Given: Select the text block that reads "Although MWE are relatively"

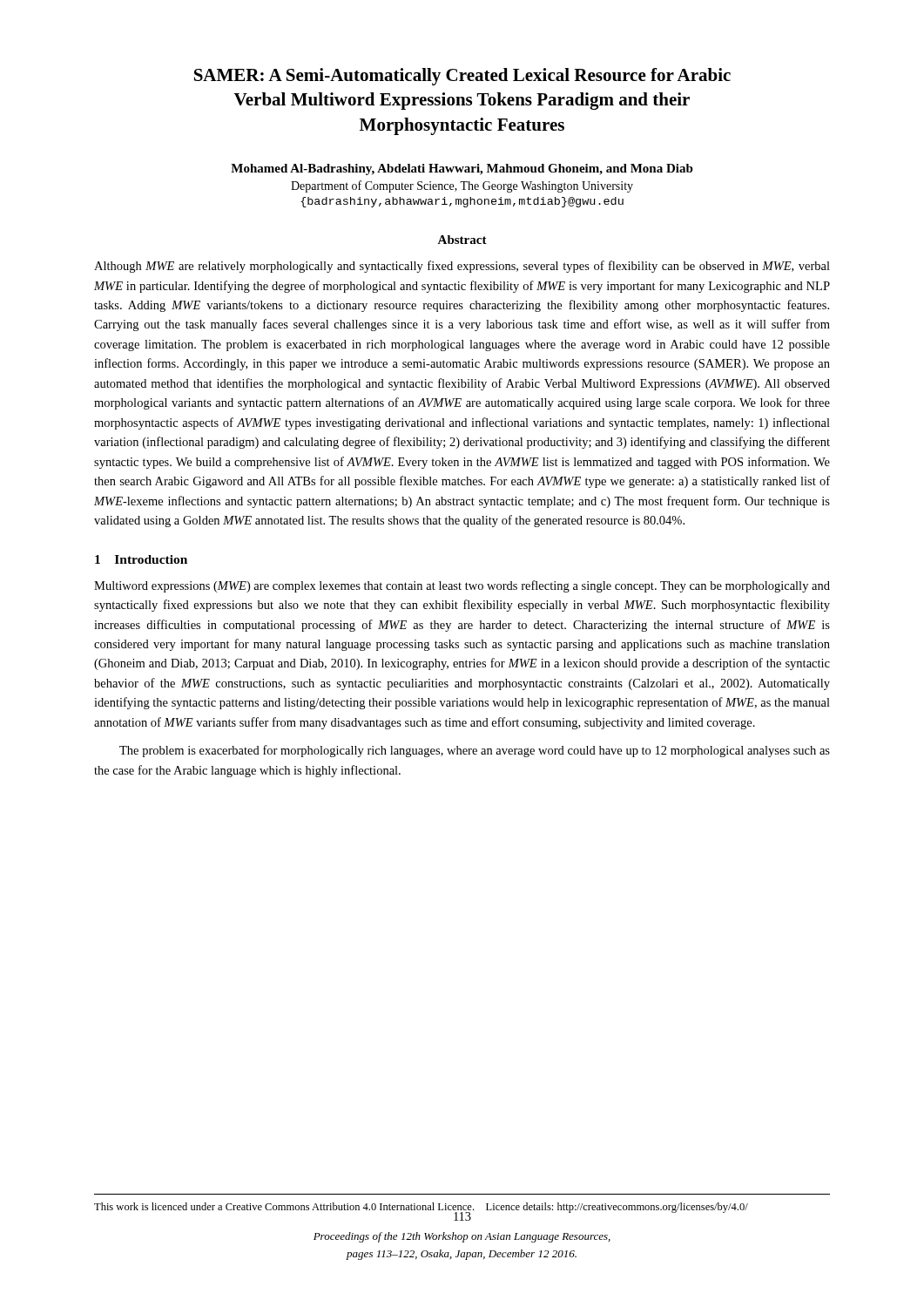Looking at the screenshot, I should tap(462, 393).
